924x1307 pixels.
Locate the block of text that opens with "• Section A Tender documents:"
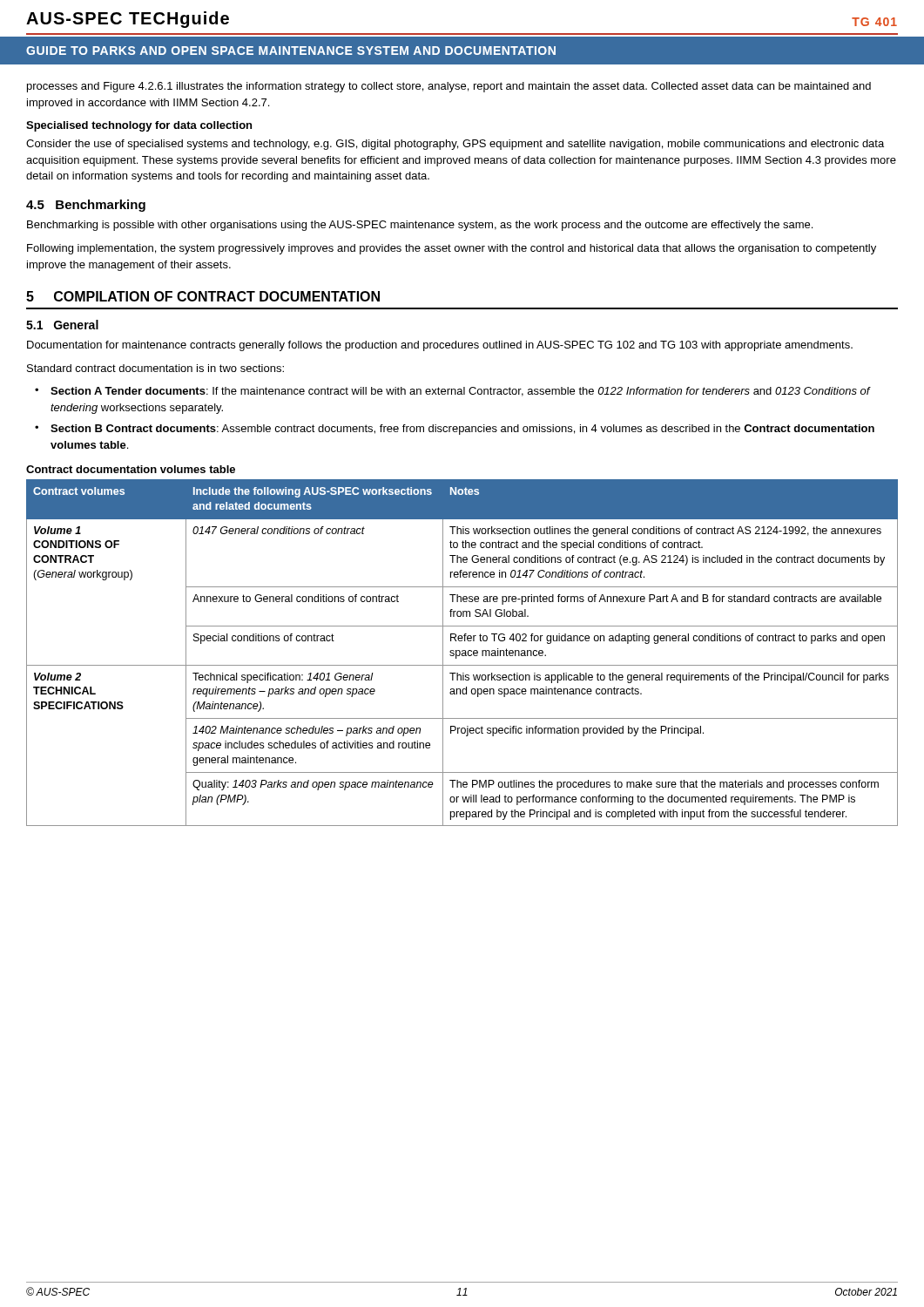click(466, 400)
